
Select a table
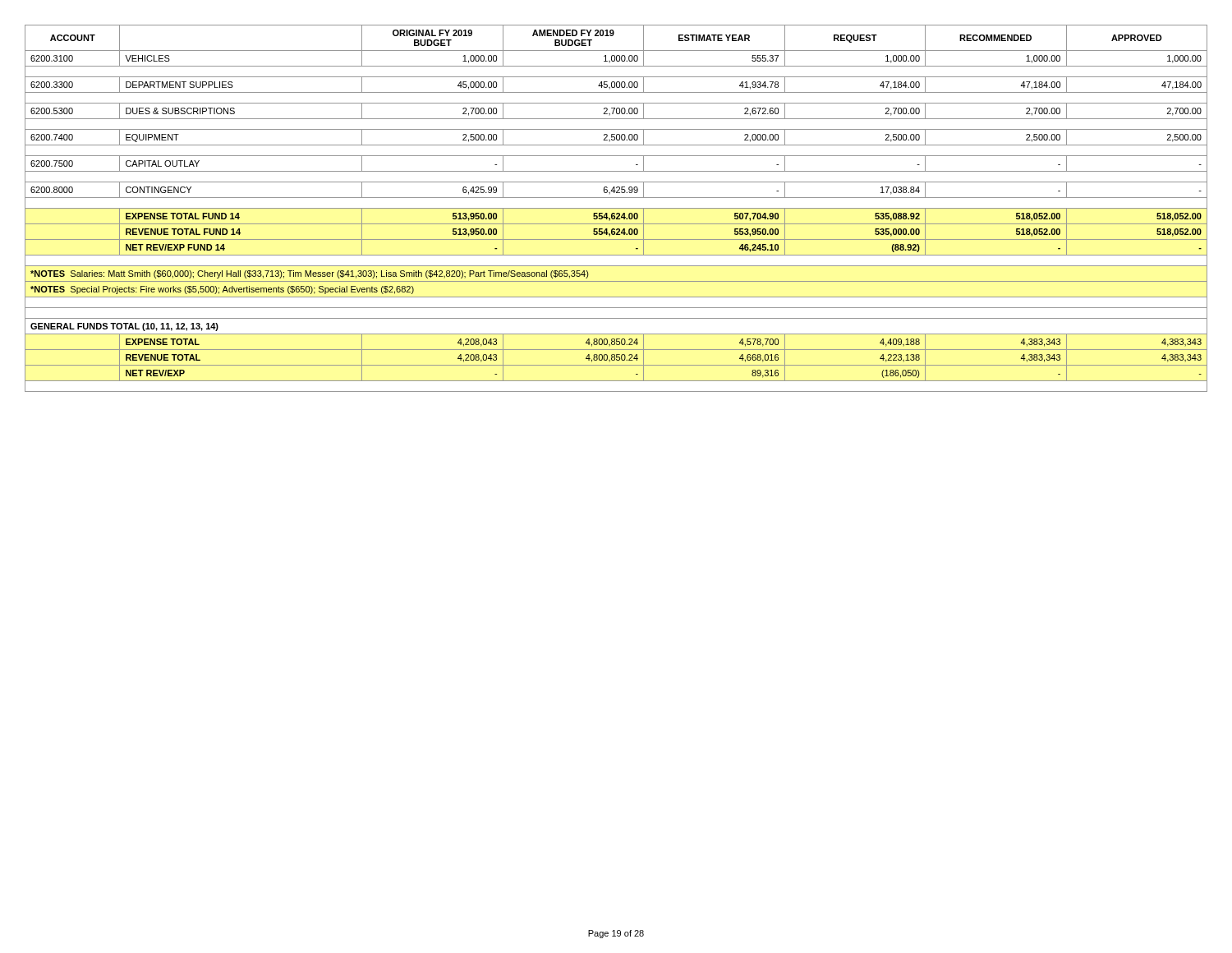tap(616, 208)
